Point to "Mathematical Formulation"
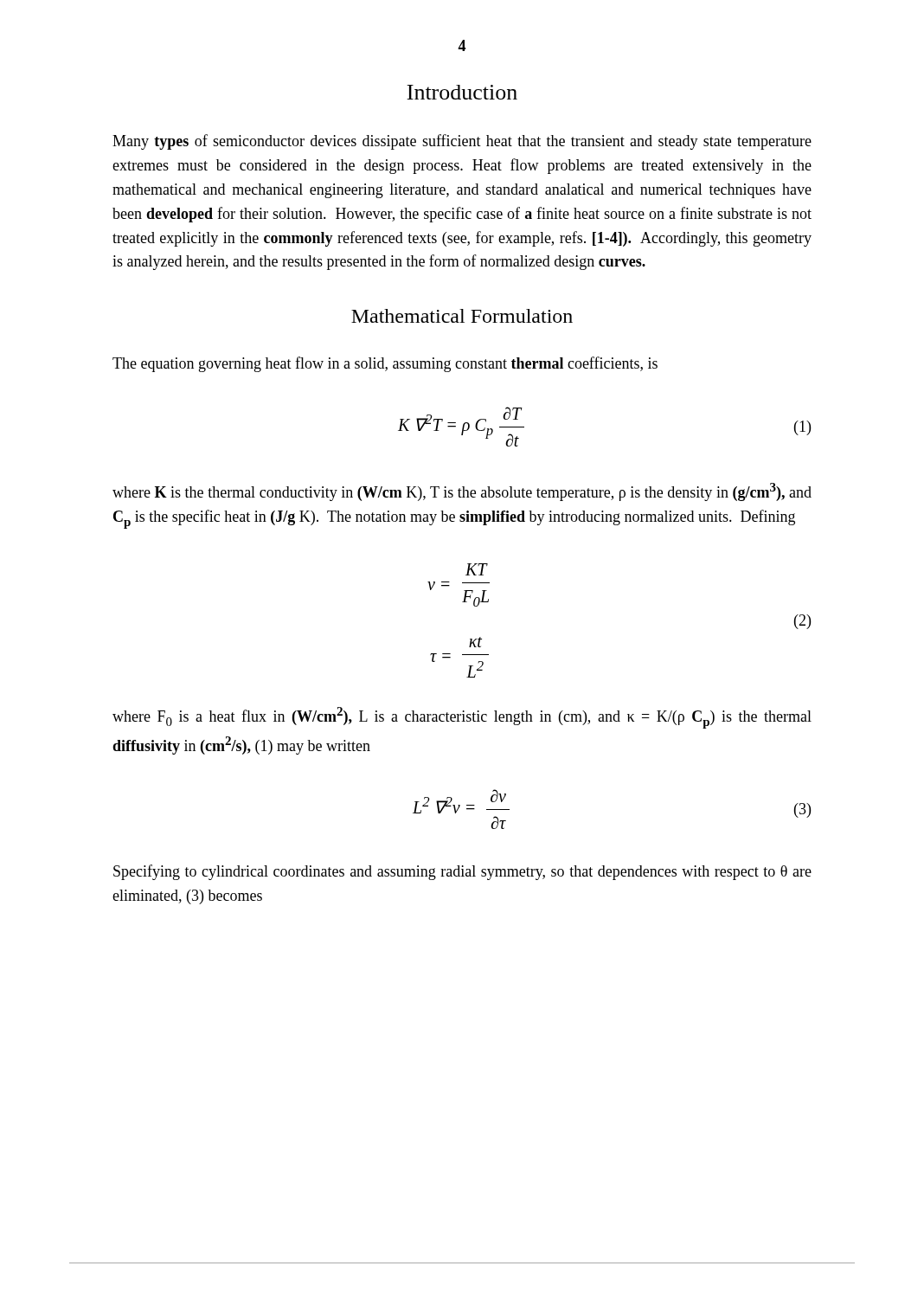Screen dimensions: 1298x924 tap(462, 316)
